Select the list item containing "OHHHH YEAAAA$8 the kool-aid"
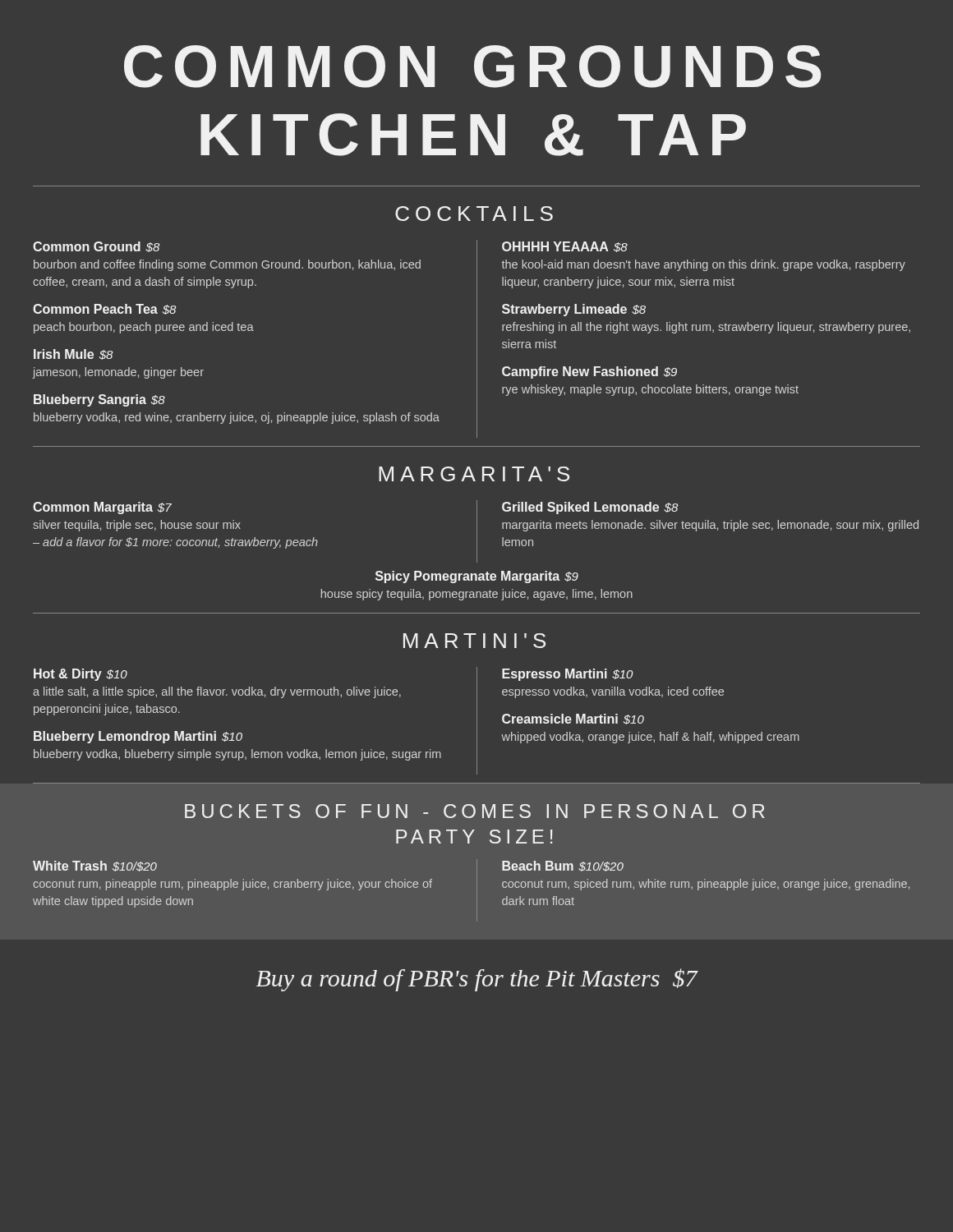This screenshot has height=1232, width=953. click(711, 265)
